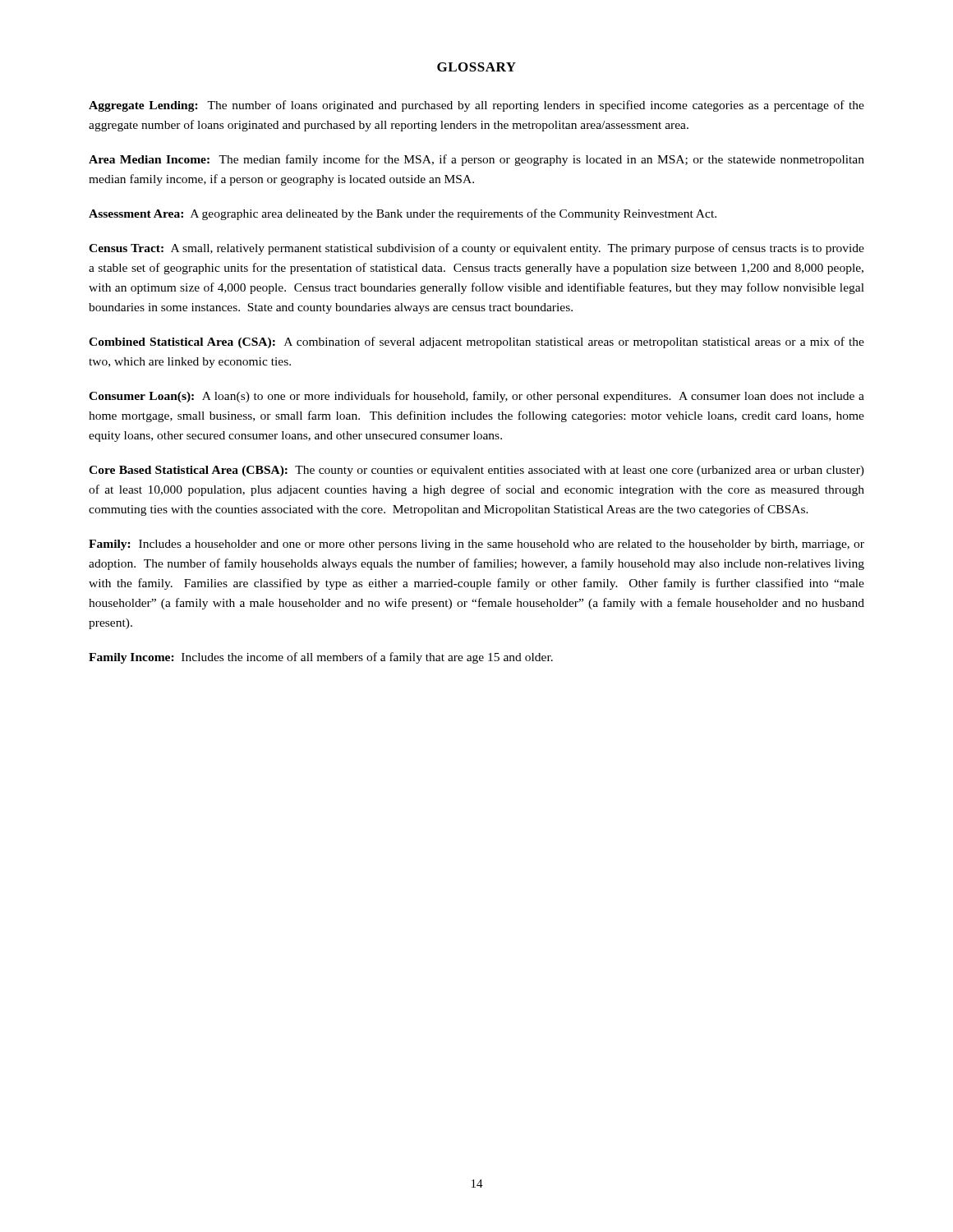Image resolution: width=953 pixels, height=1232 pixels.
Task: Find the block on this page that starts "Consumer Loan(s): A loan(s)"
Action: coord(476,416)
